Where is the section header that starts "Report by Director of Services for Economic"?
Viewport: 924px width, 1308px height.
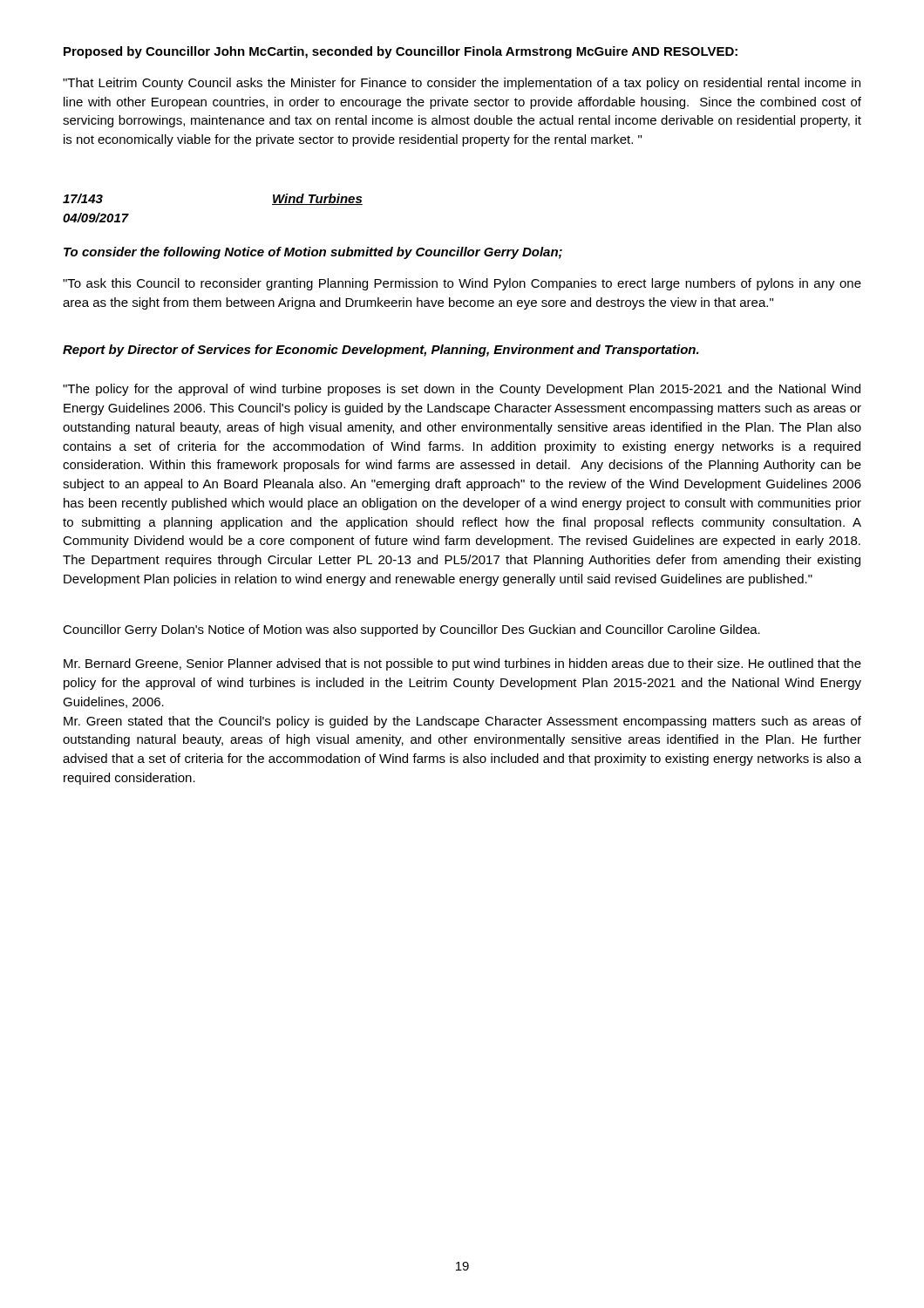[462, 349]
